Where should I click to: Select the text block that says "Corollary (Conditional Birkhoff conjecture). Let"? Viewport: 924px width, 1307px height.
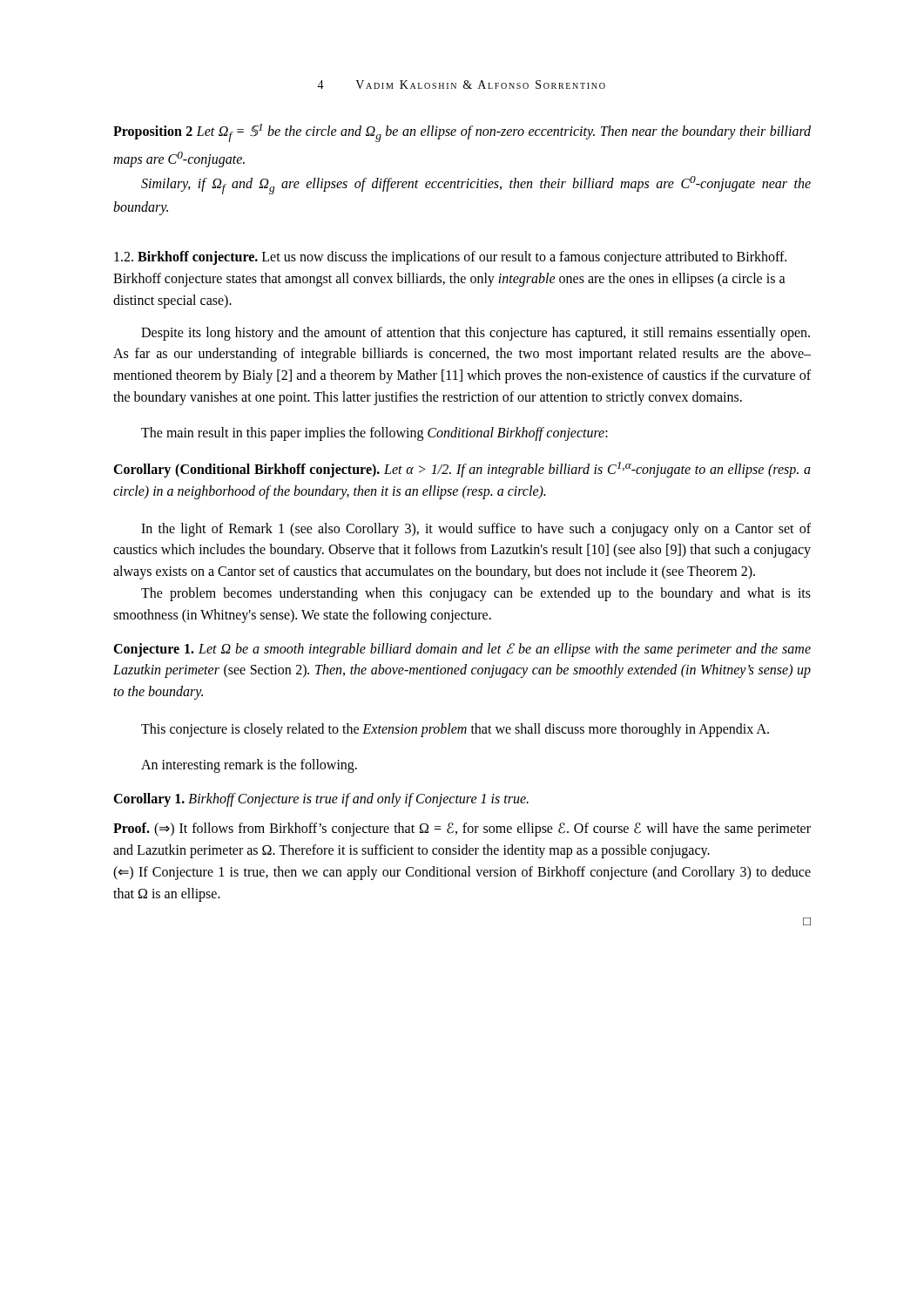coord(462,479)
